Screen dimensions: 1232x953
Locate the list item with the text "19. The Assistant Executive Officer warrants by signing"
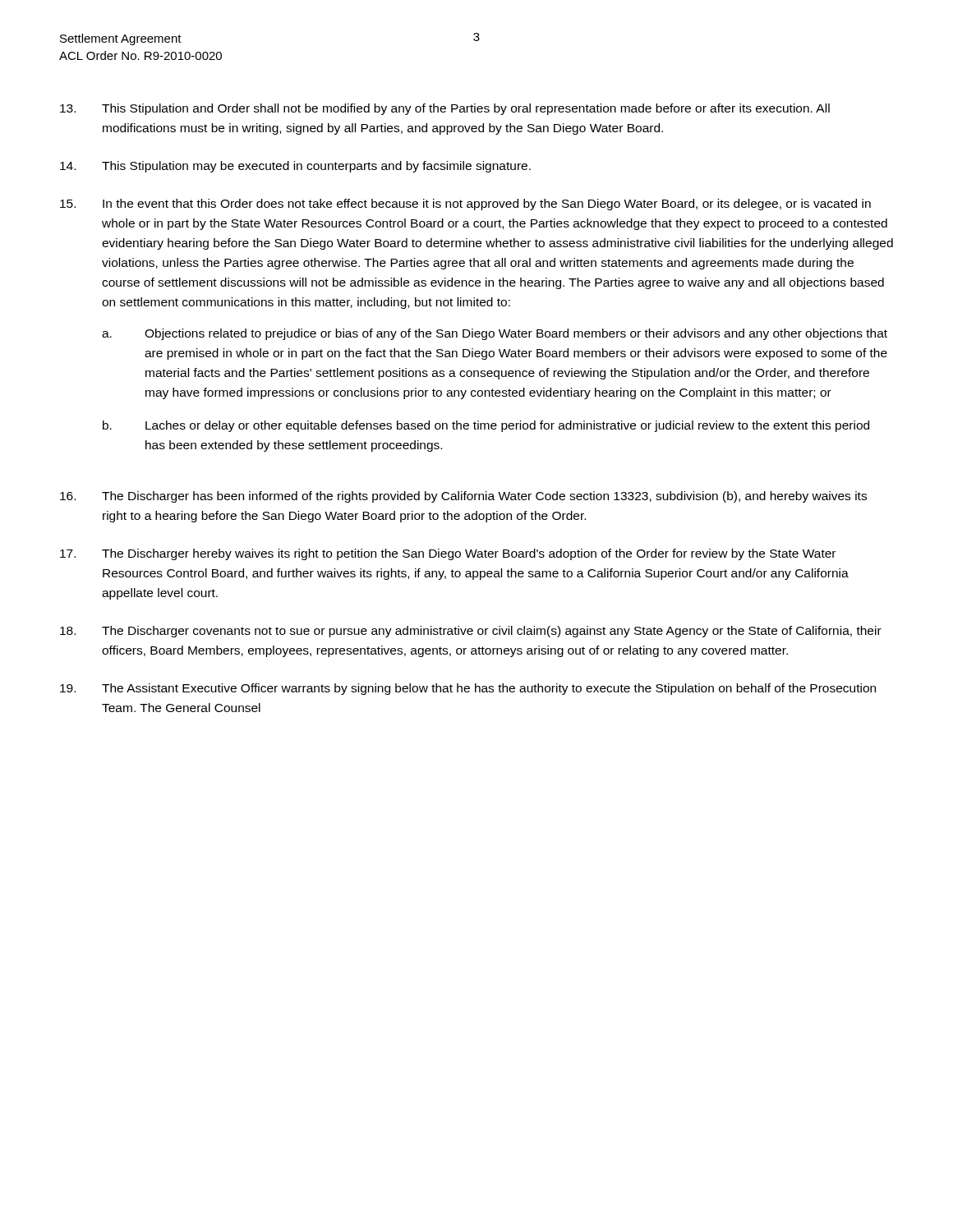476,698
